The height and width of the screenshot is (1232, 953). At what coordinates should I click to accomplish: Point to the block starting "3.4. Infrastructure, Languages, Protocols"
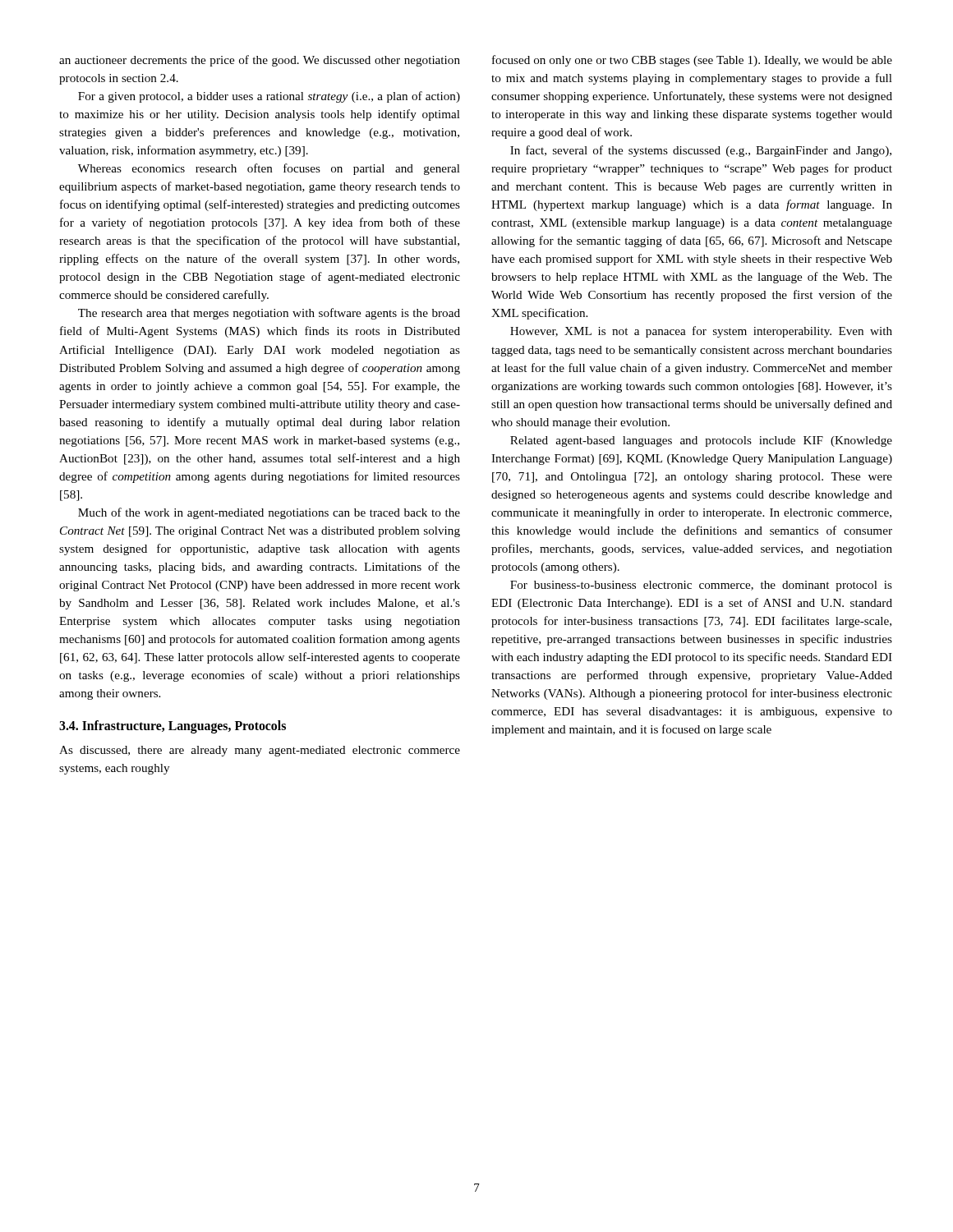point(173,726)
